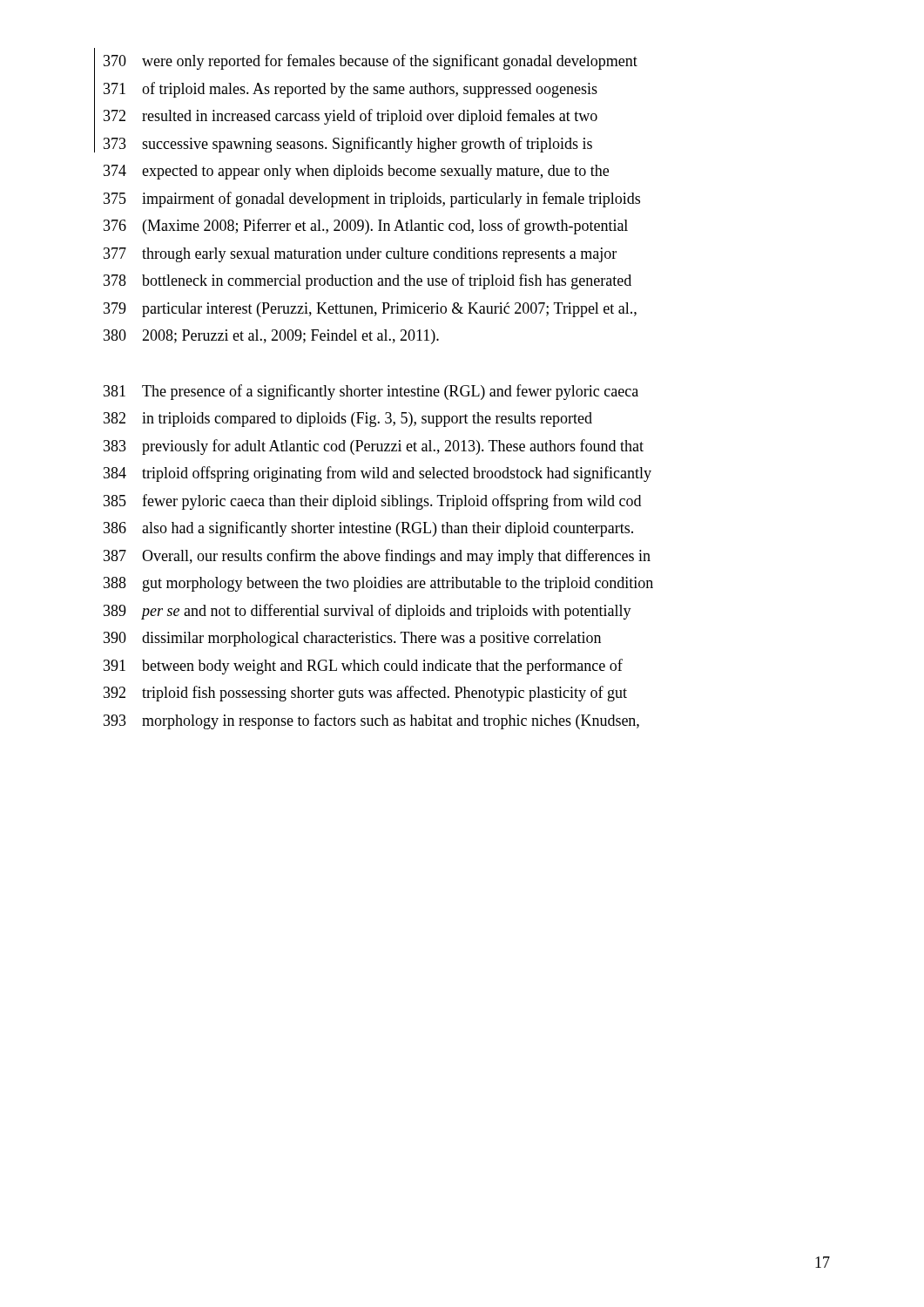Click the passage that begins "381 The presence of"
Screen dimensions: 1307x924
469,556
